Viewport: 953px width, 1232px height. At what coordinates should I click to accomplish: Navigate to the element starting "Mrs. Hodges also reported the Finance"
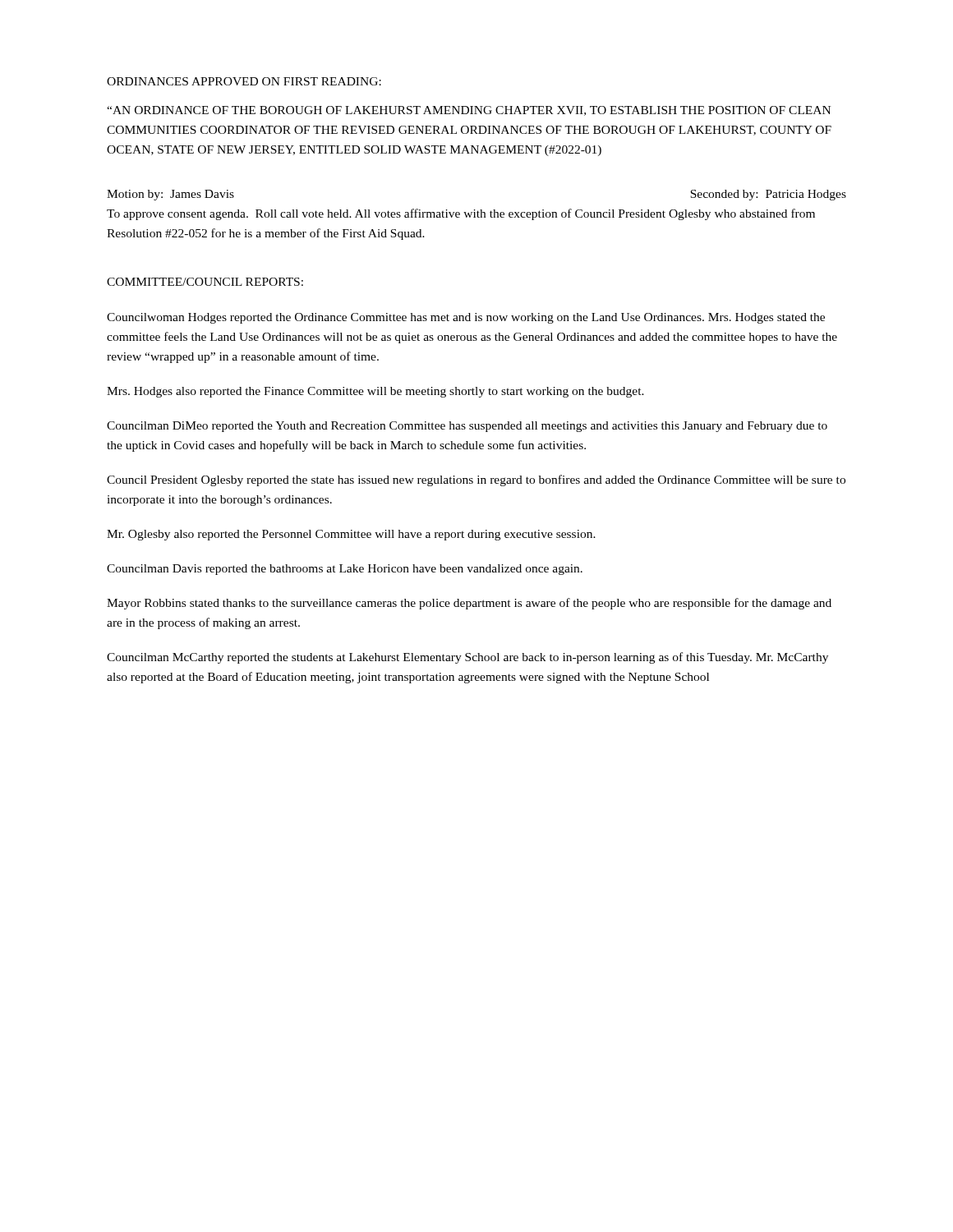click(376, 391)
